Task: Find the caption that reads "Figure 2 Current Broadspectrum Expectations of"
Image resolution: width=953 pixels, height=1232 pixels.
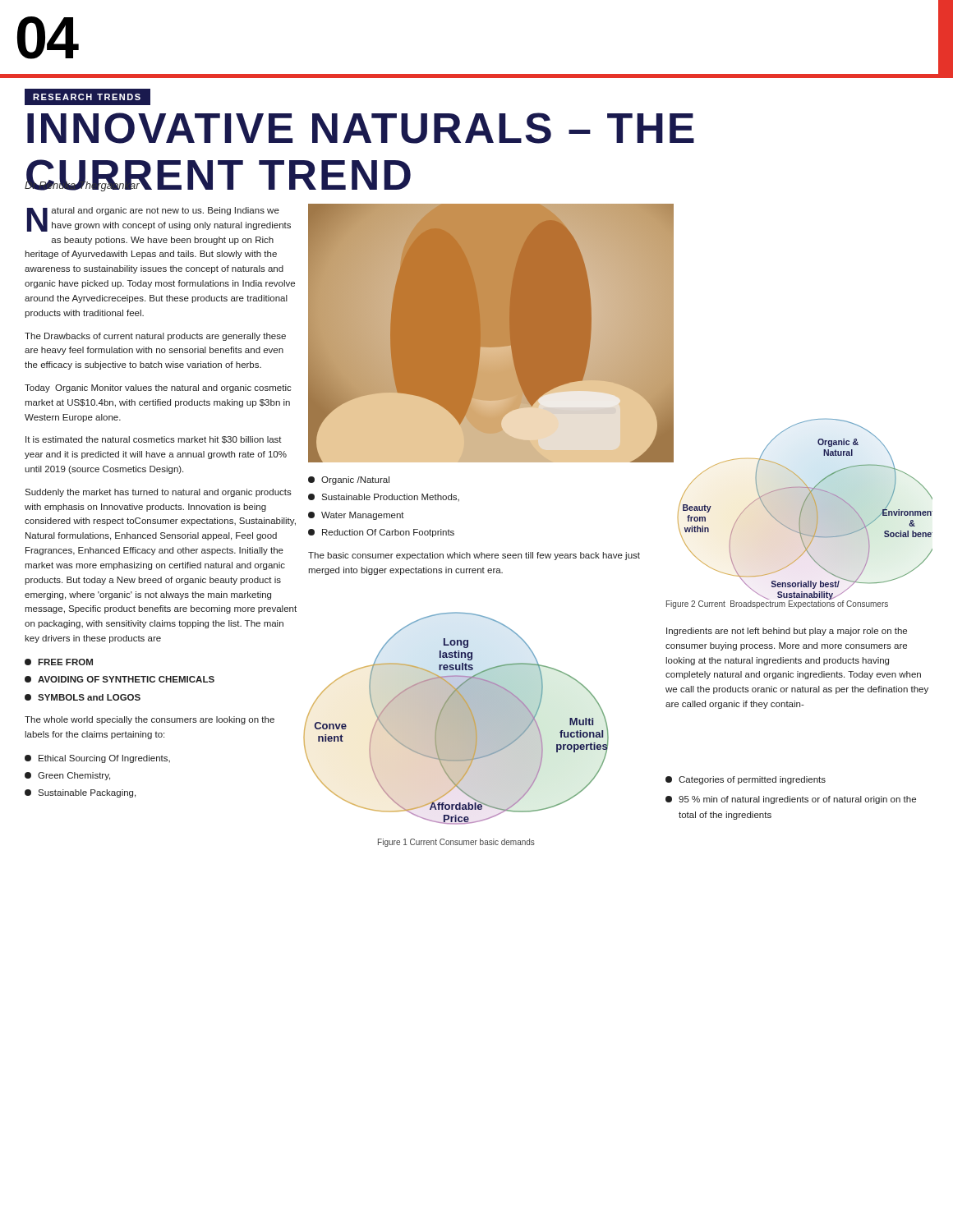Action: pyautogui.click(x=777, y=604)
